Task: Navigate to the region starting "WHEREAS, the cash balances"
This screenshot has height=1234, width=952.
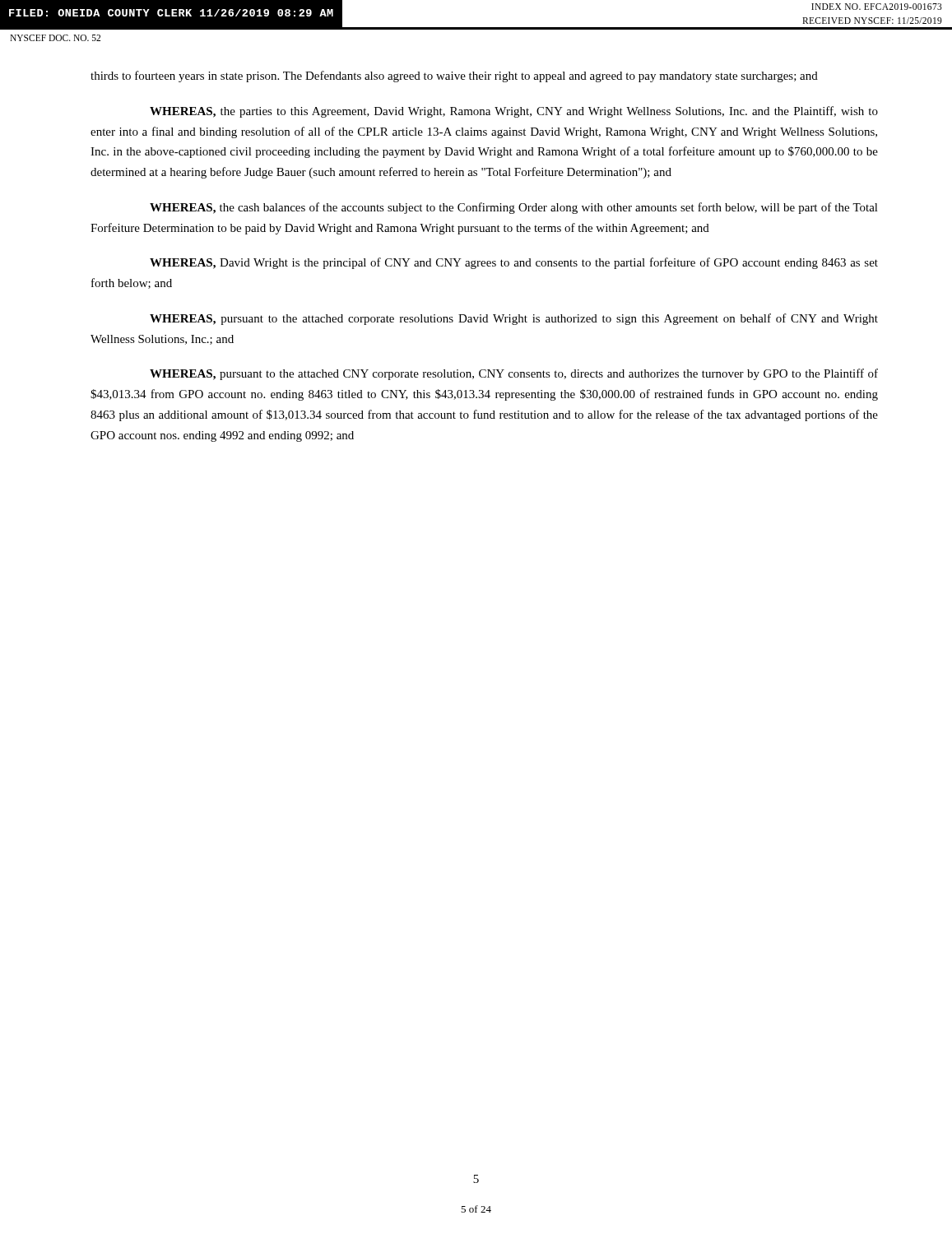Action: click(x=484, y=217)
